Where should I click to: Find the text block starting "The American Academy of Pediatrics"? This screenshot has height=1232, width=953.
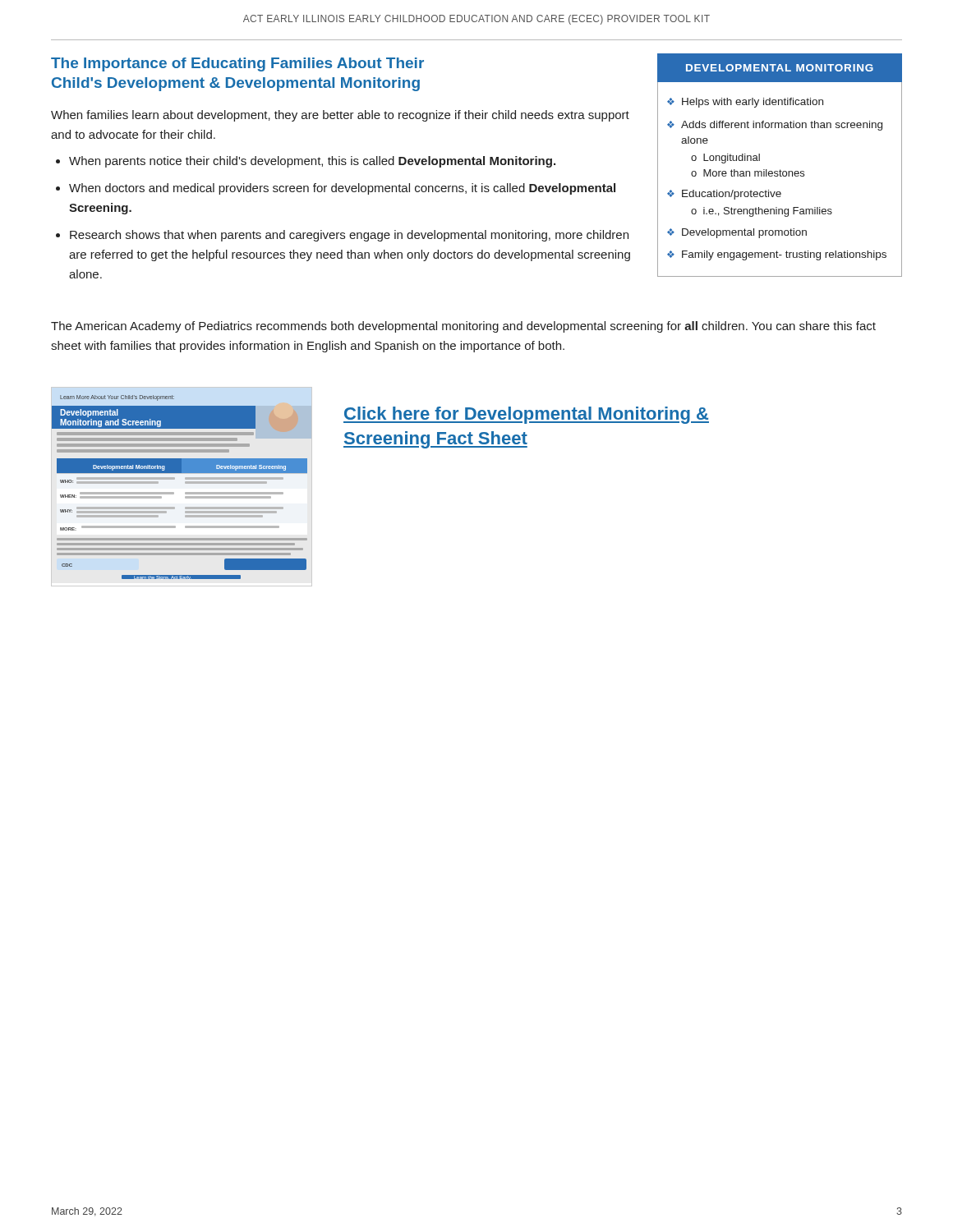463,335
